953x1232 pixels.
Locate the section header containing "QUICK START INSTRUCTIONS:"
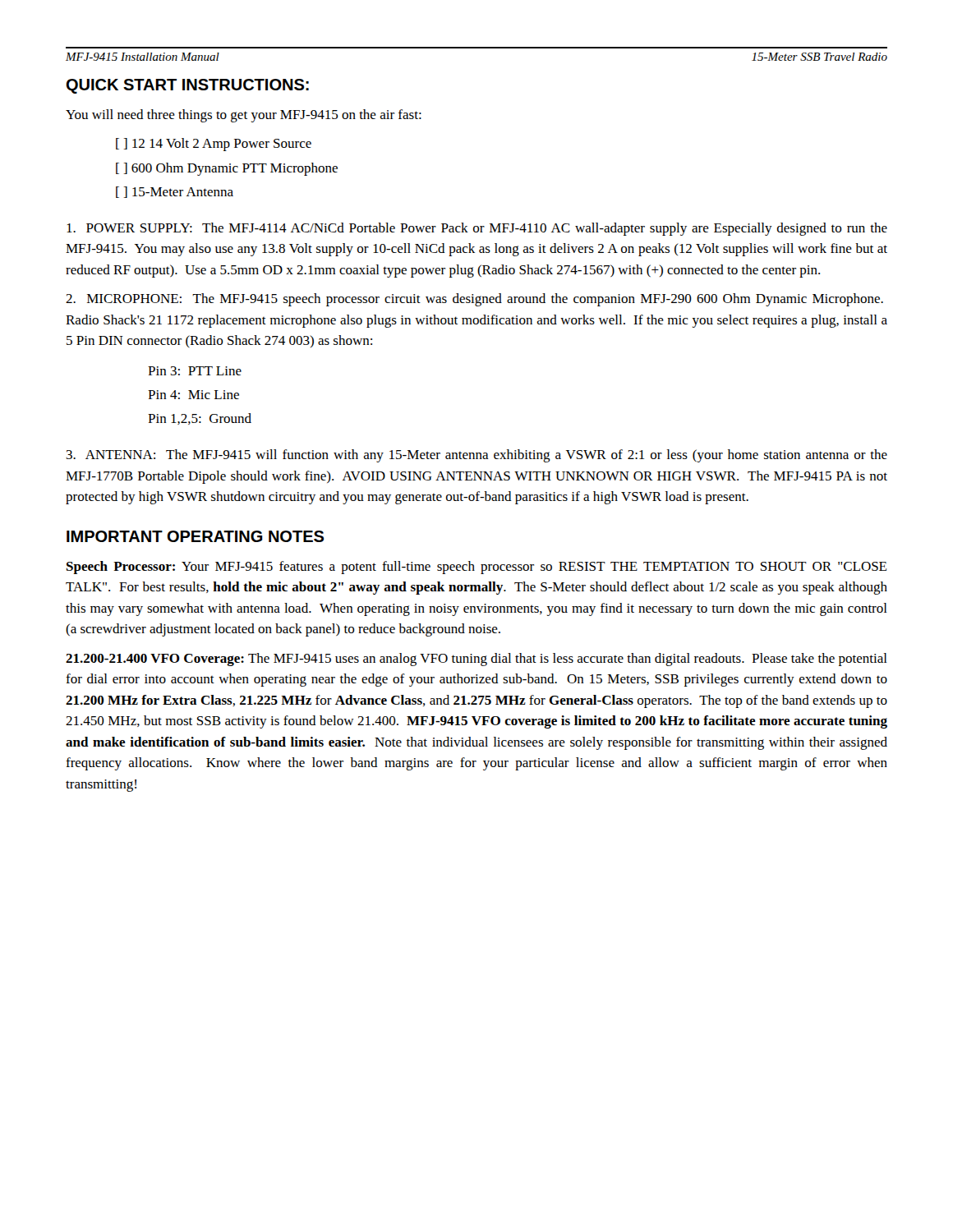click(x=188, y=84)
